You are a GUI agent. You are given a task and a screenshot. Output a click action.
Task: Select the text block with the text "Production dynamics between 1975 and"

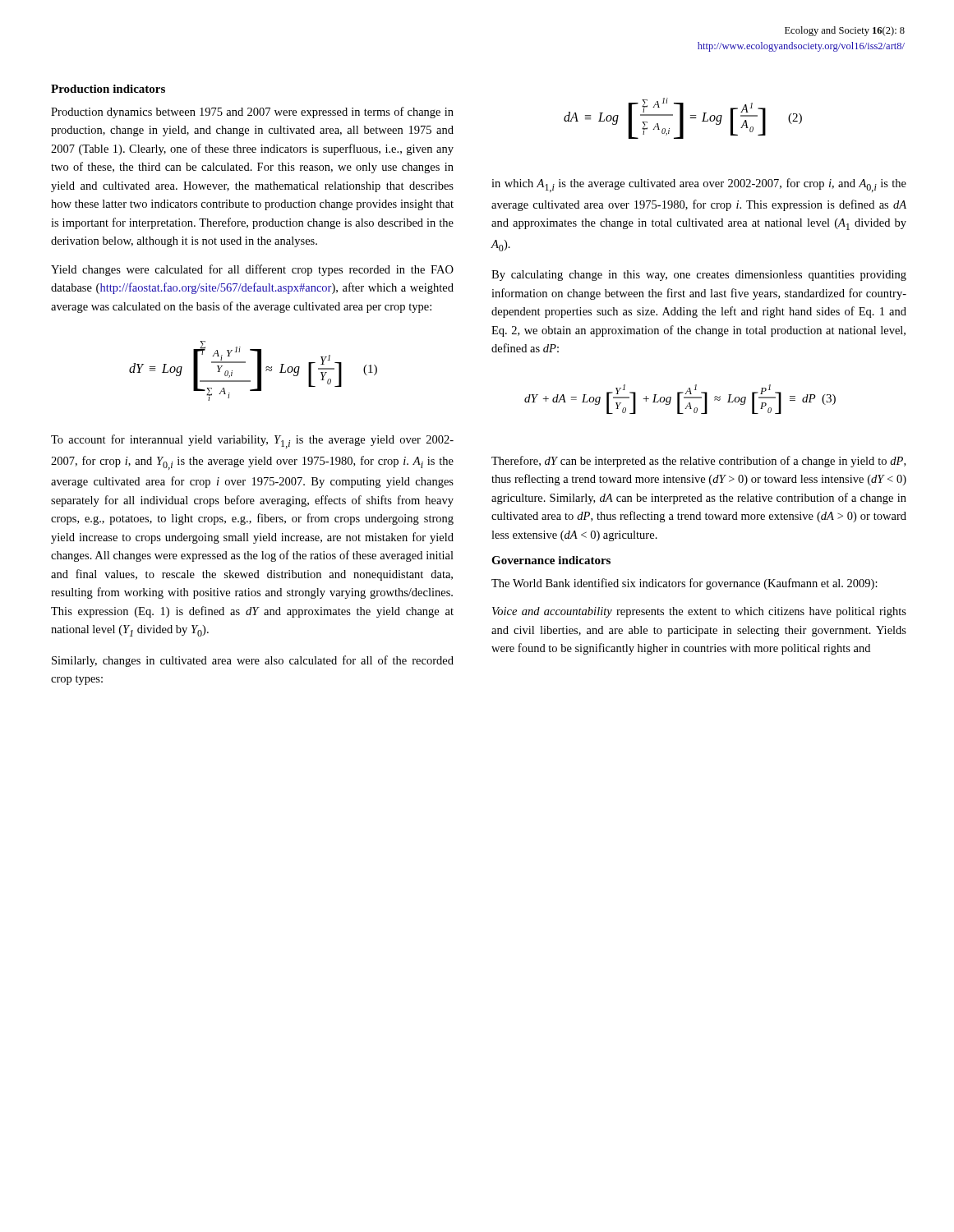[x=252, y=176]
